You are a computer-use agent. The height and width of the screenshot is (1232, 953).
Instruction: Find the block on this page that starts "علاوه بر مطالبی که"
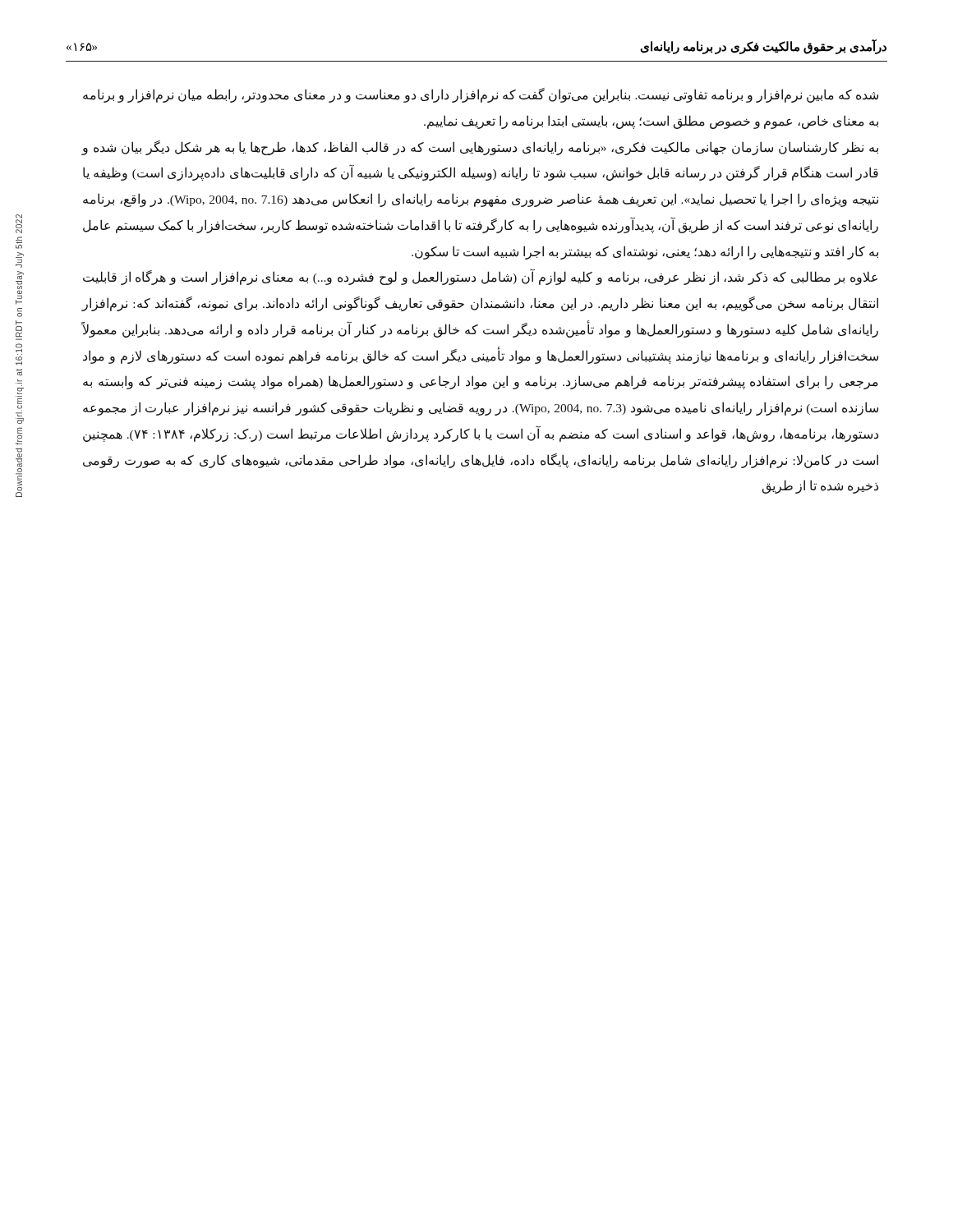(x=481, y=382)
